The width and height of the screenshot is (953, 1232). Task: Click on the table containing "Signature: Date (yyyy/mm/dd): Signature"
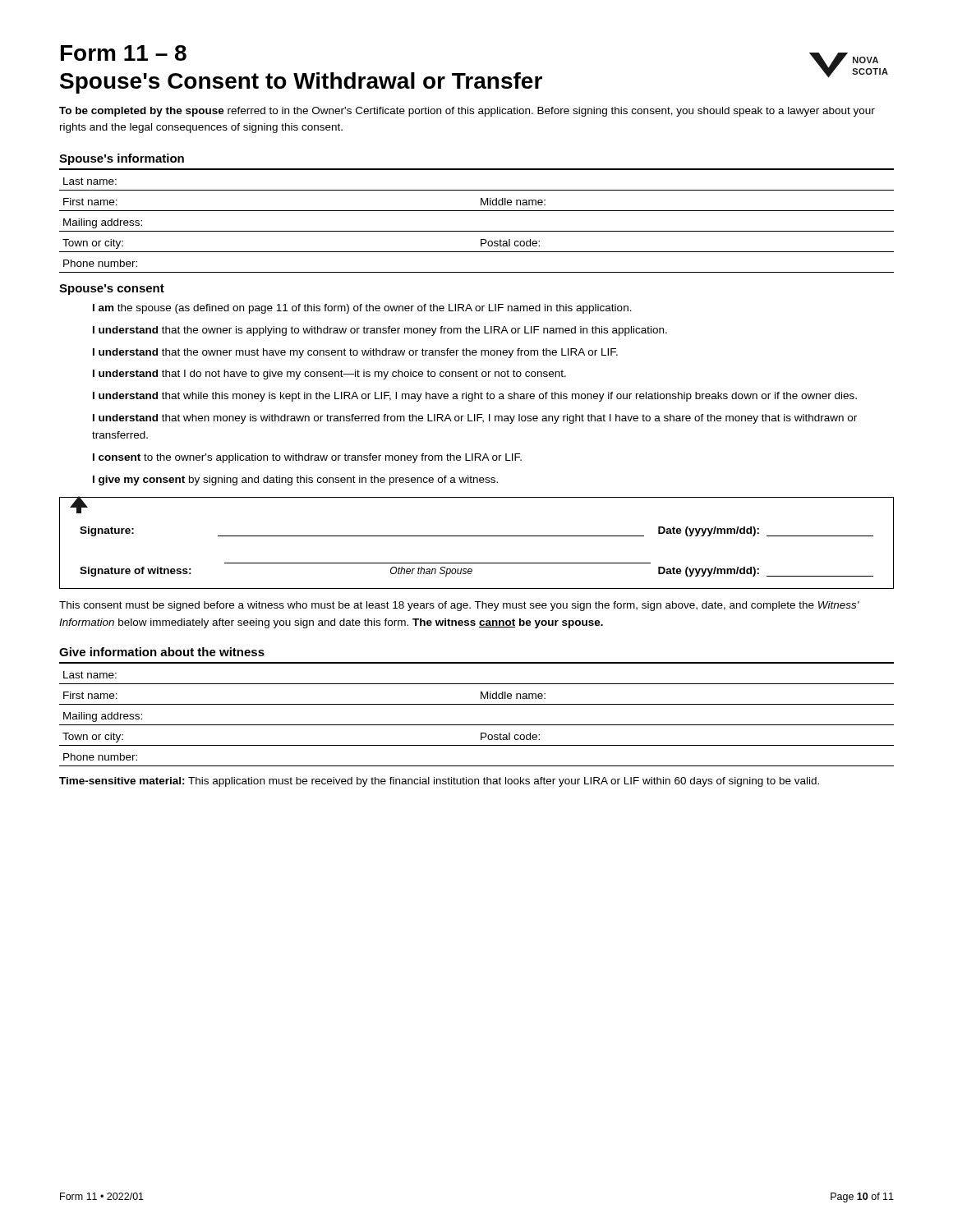476,543
